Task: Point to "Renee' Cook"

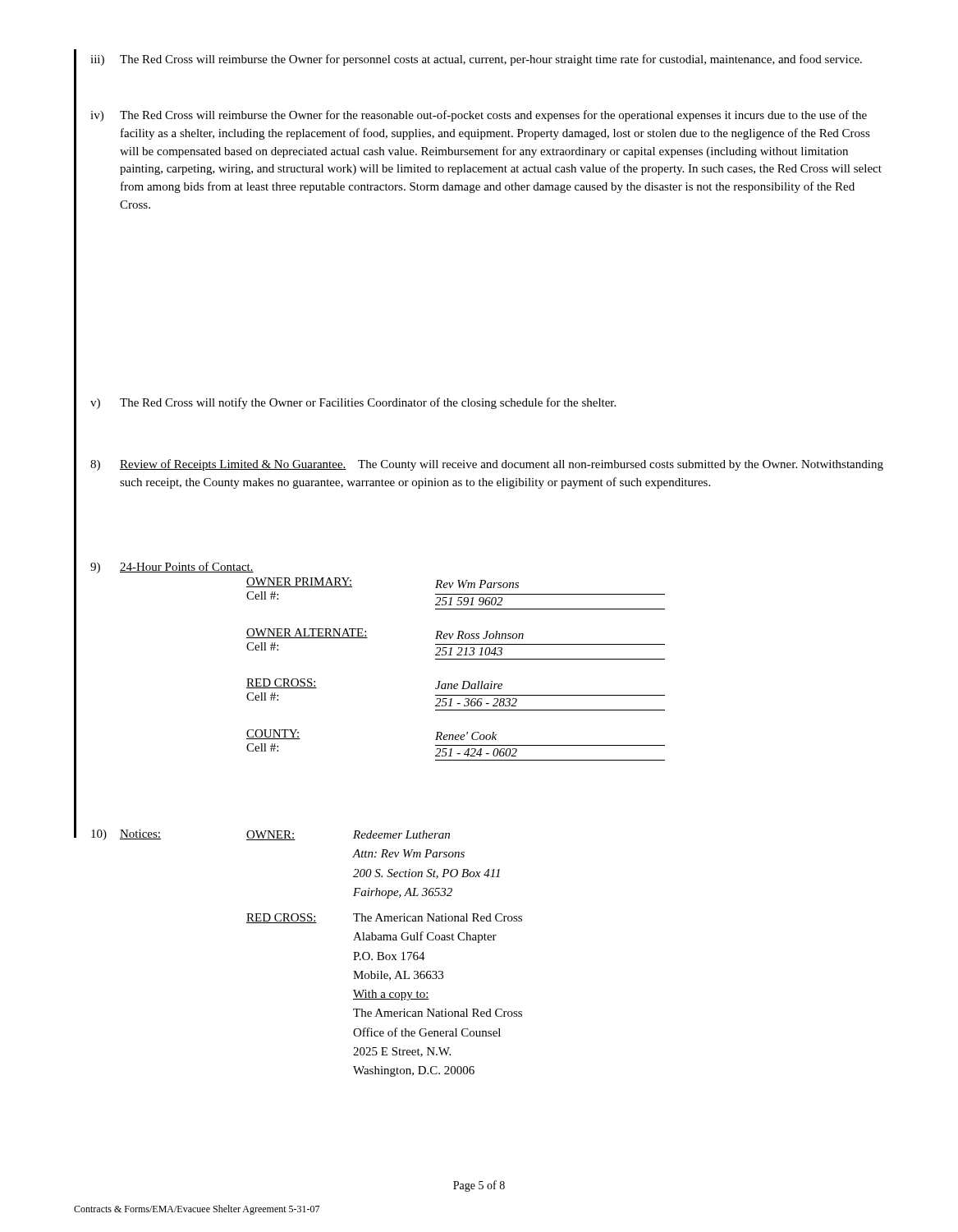Action: [466, 736]
